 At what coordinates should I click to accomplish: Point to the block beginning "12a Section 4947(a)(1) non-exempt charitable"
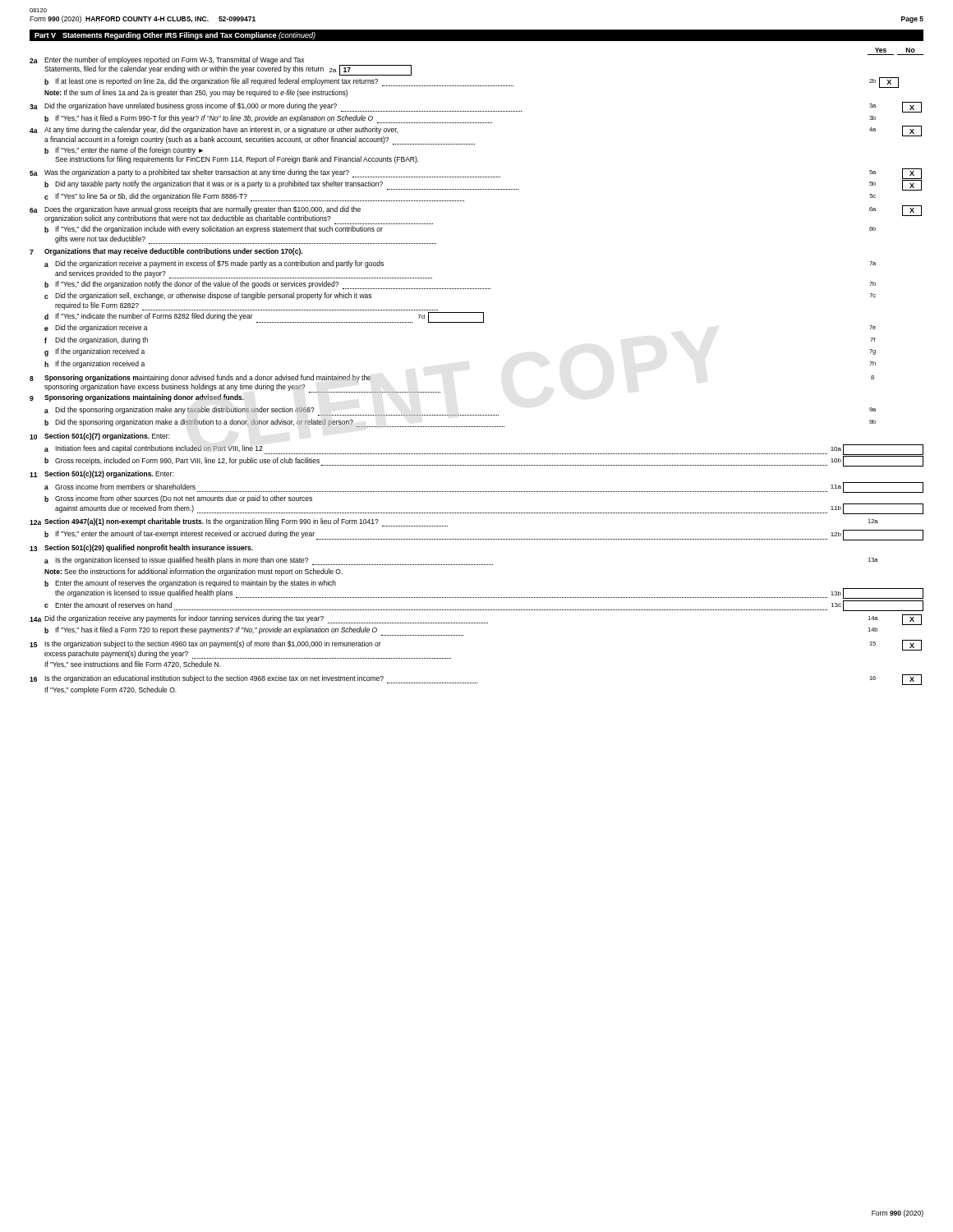[x=476, y=522]
